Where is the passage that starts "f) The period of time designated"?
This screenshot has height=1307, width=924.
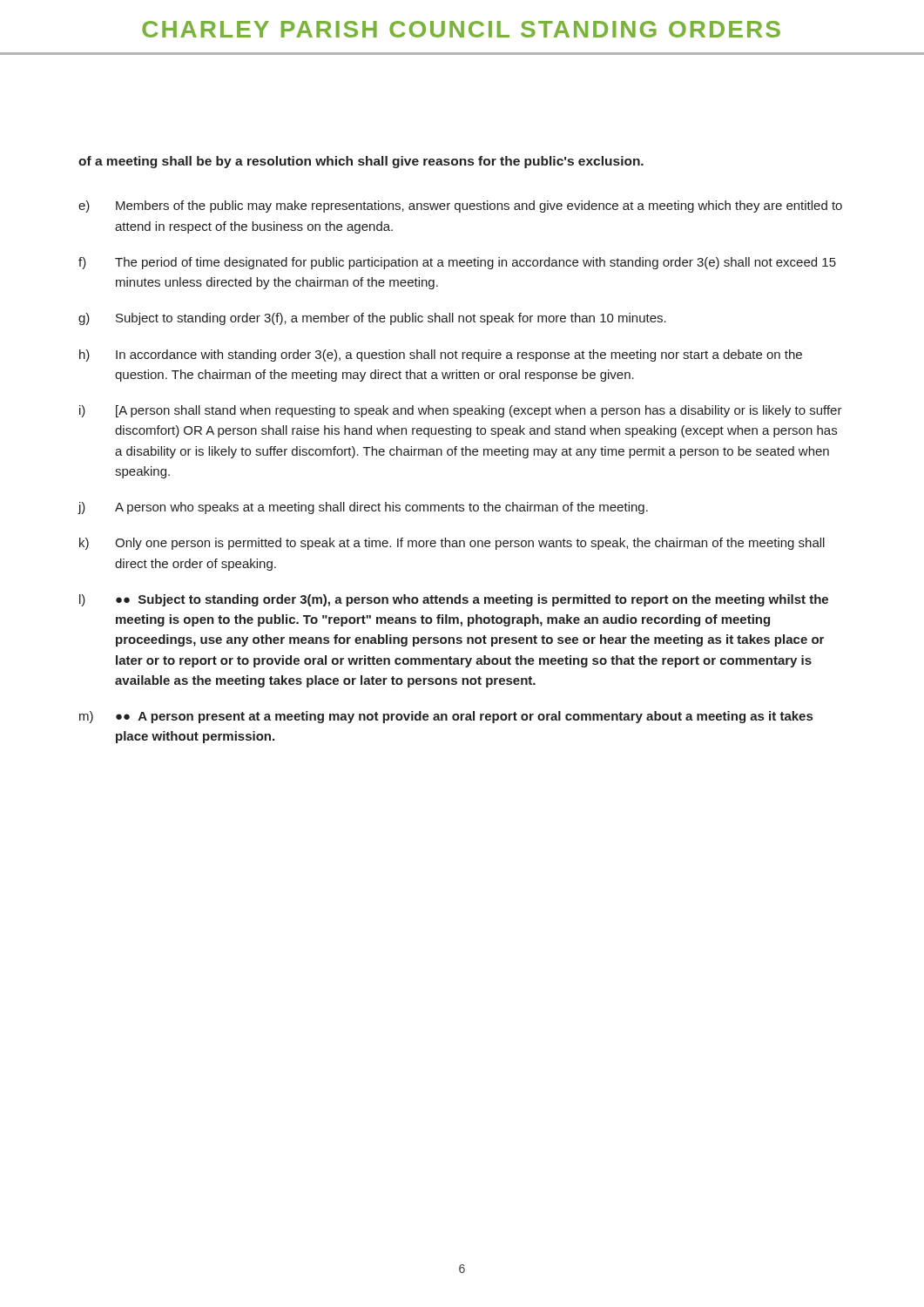[462, 272]
